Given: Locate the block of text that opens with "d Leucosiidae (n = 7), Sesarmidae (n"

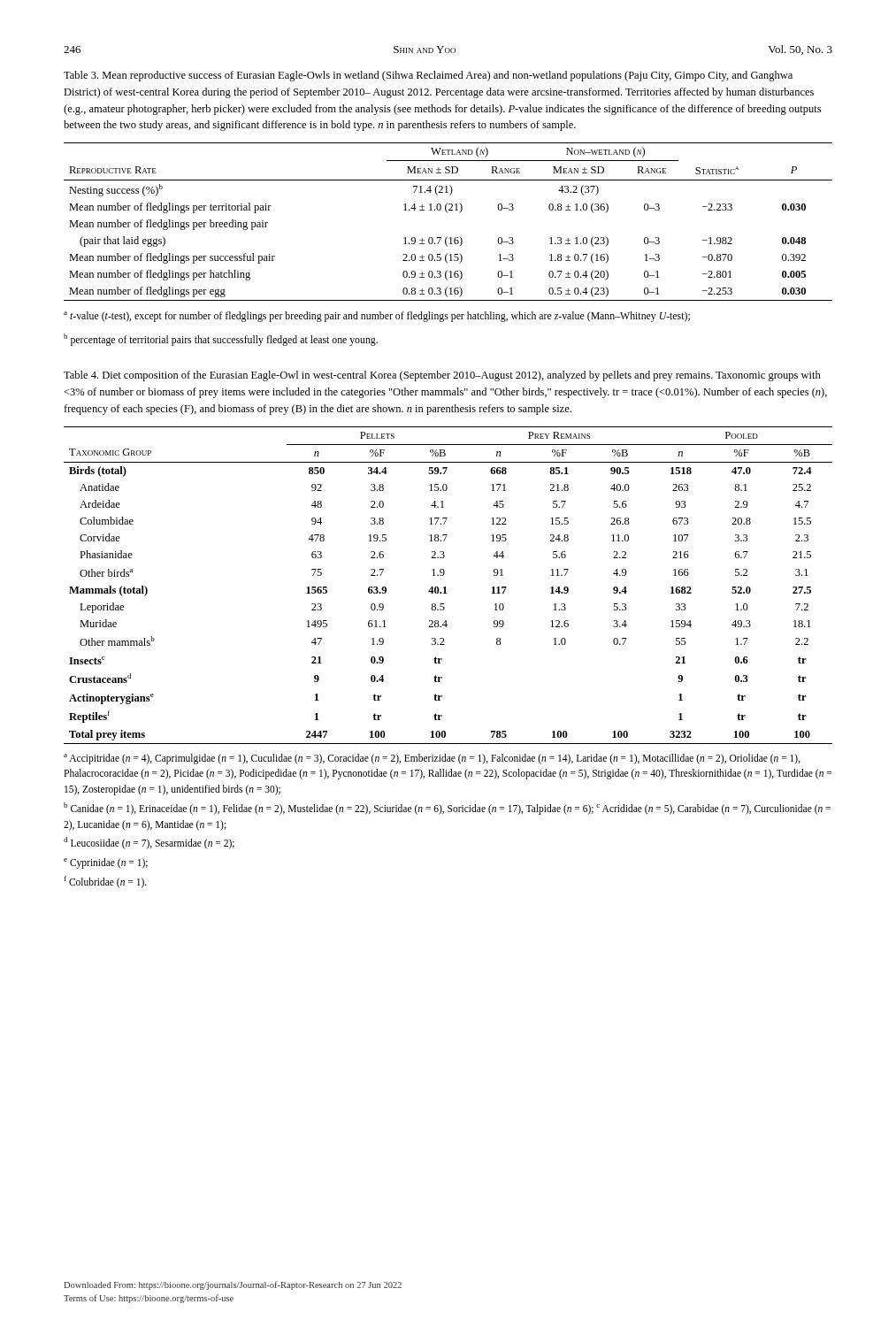Looking at the screenshot, I should coord(149,842).
